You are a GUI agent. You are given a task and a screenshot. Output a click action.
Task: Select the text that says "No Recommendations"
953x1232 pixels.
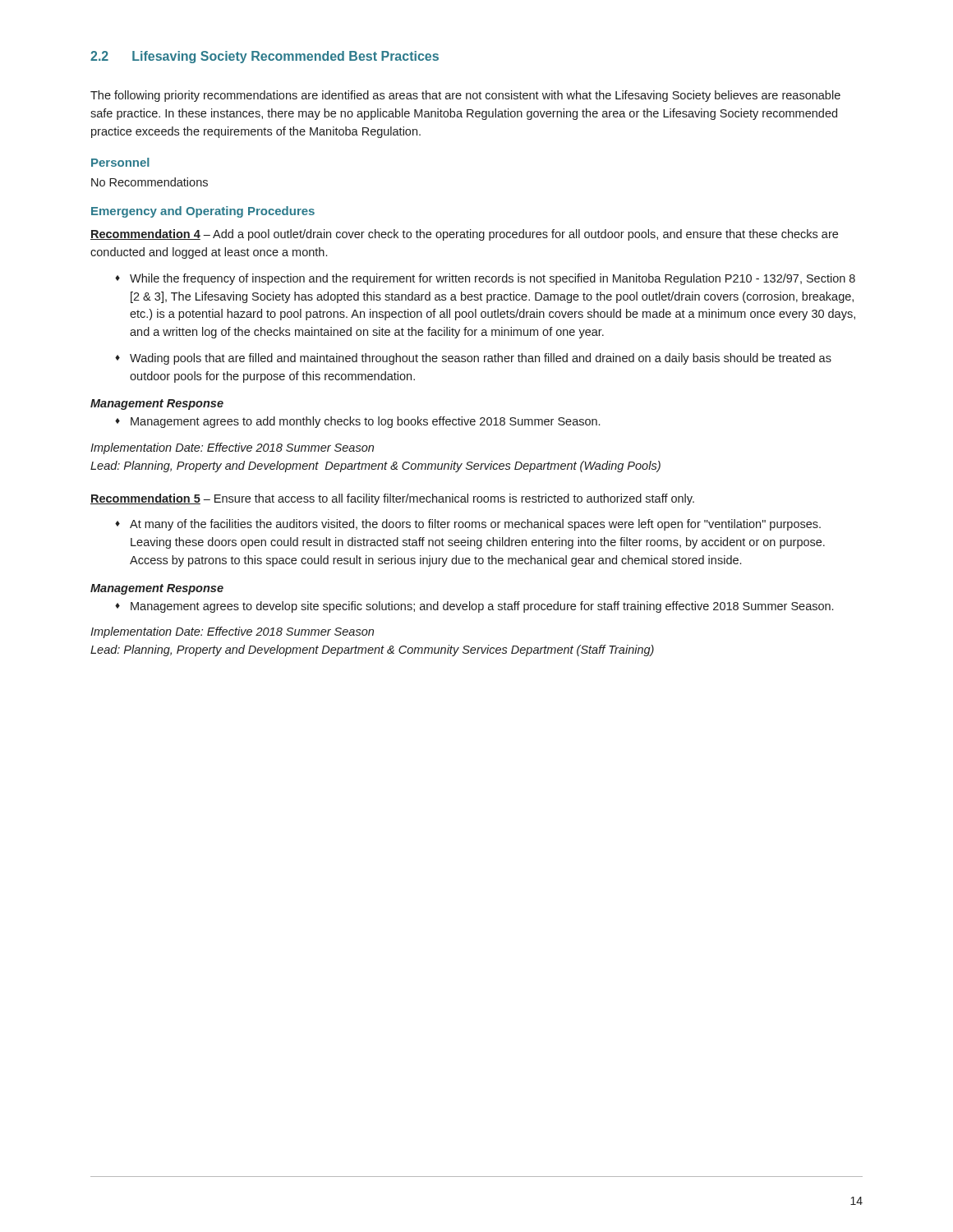coord(149,183)
